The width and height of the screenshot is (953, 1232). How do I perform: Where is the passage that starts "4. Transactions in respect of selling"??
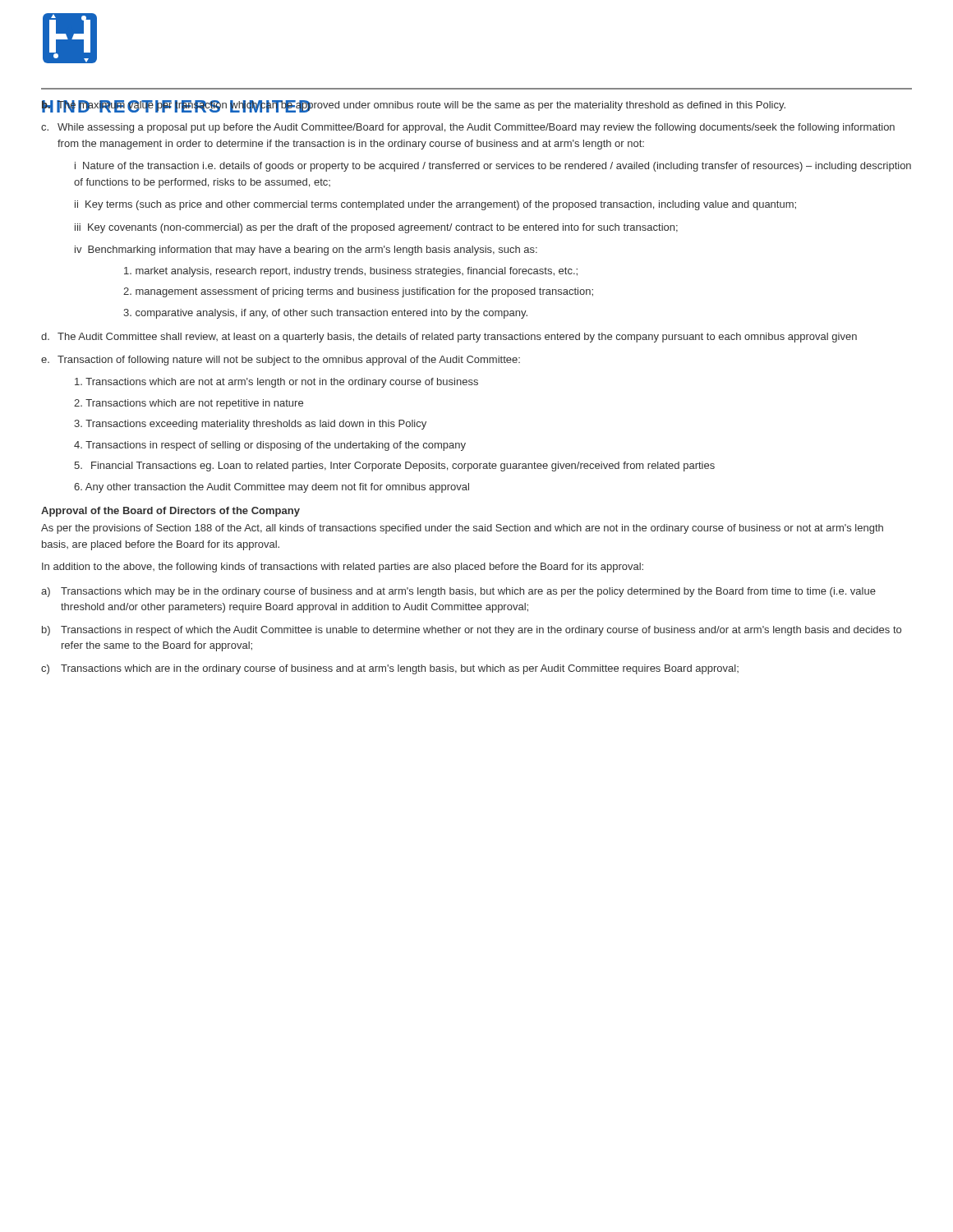[x=270, y=444]
